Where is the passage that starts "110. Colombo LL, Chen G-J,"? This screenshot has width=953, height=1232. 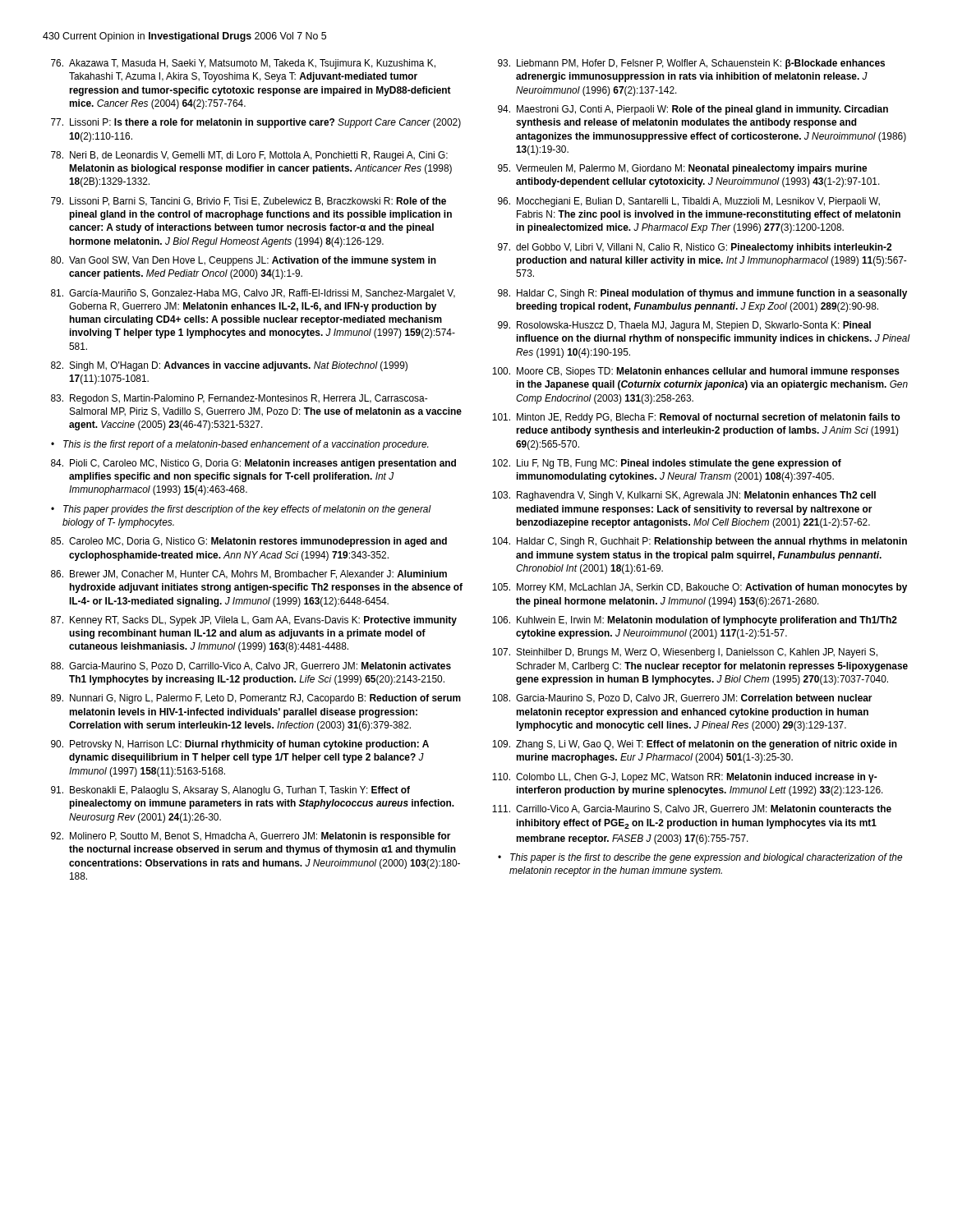point(700,784)
